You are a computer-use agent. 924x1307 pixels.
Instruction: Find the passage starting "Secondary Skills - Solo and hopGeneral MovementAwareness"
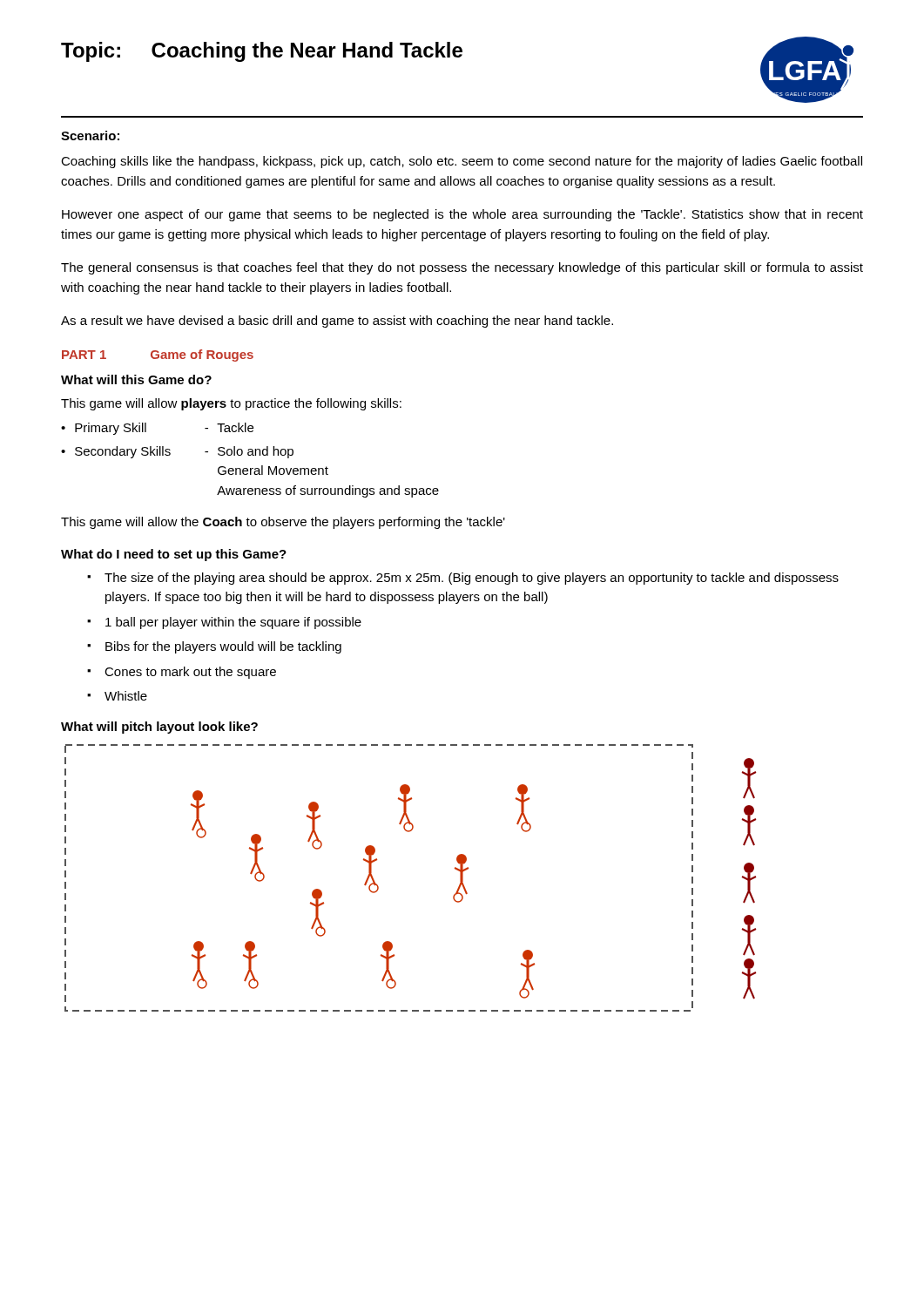coord(250,472)
